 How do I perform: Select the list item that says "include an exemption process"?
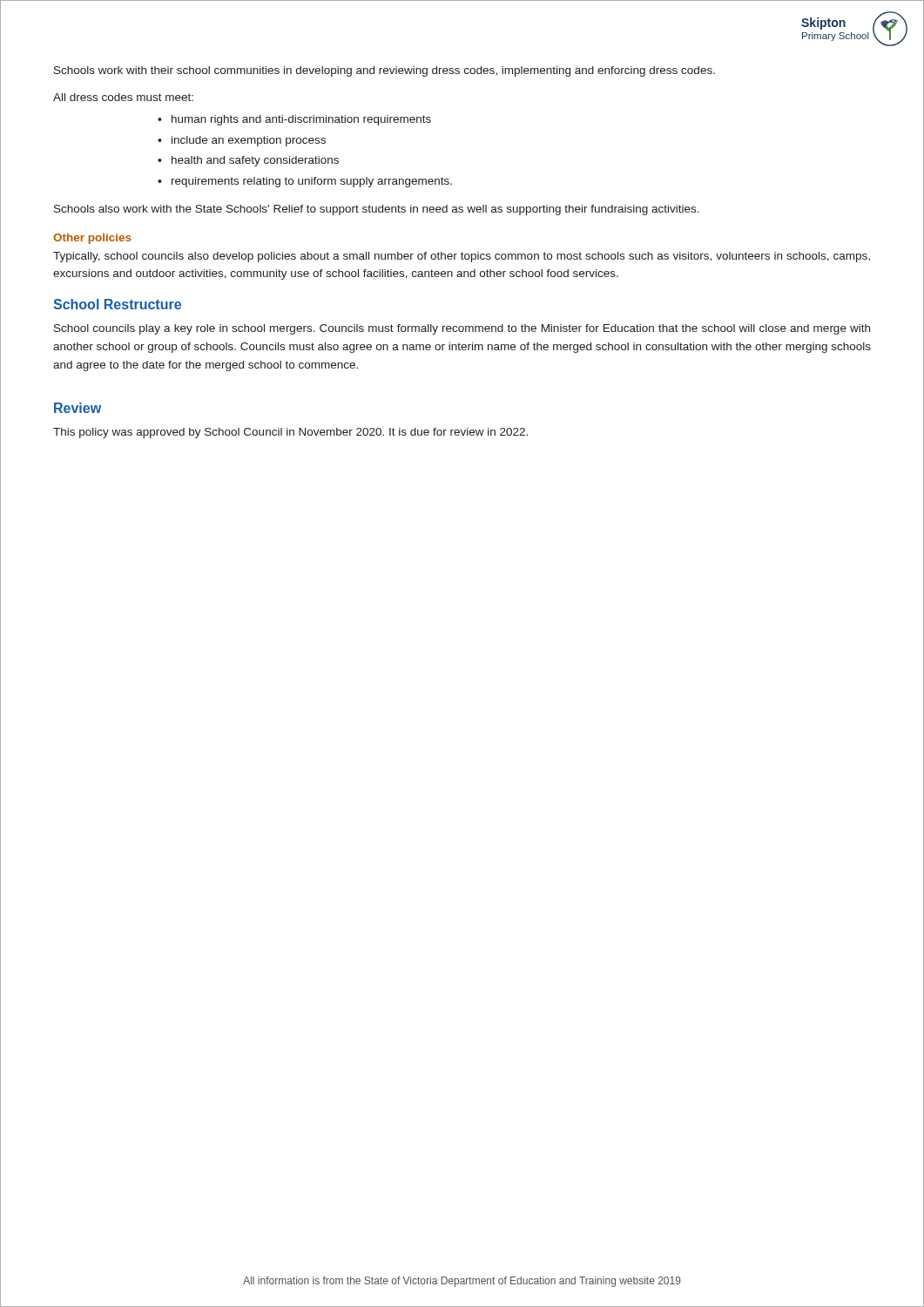click(x=248, y=139)
